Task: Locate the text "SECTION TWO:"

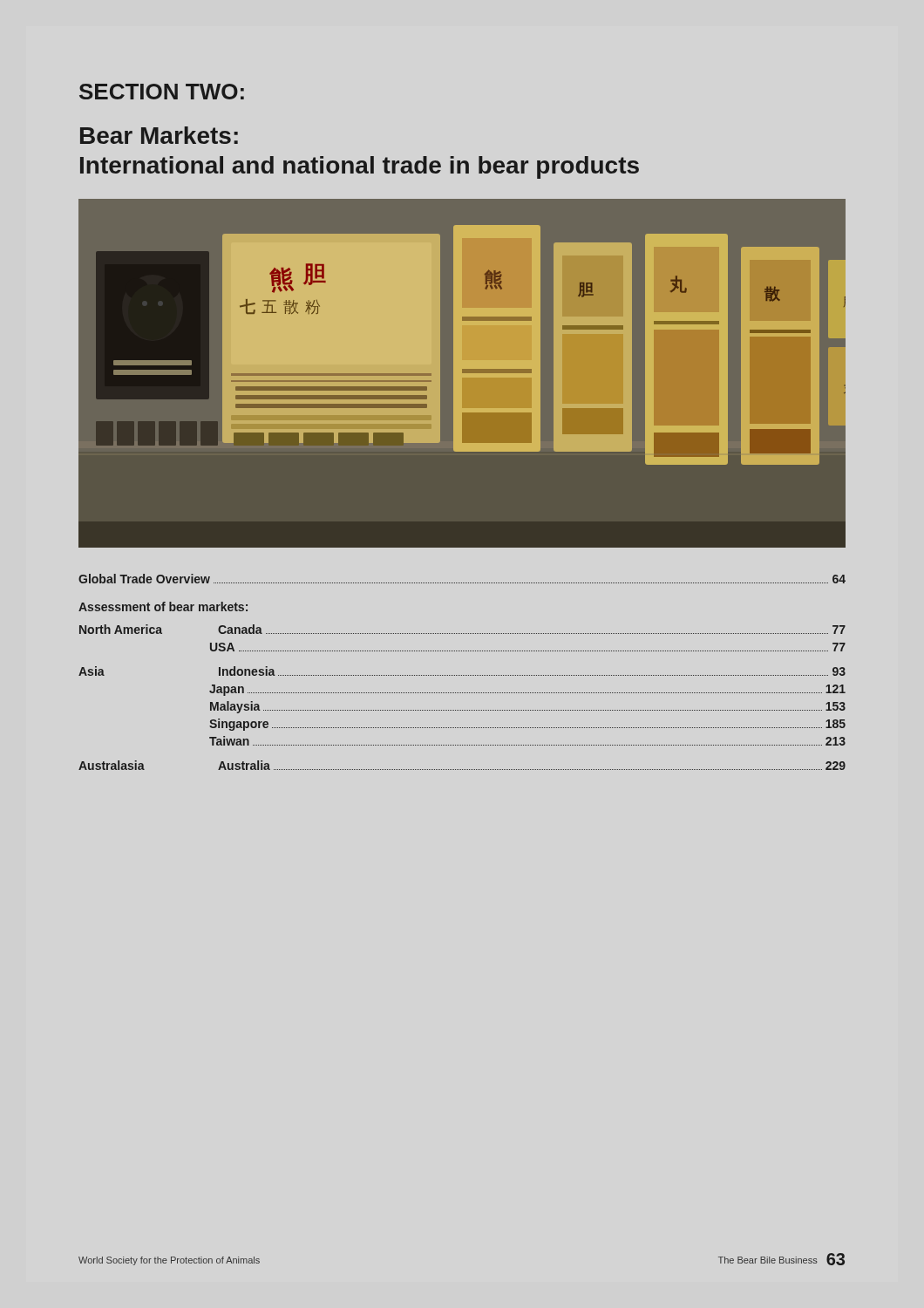Action: click(x=162, y=92)
